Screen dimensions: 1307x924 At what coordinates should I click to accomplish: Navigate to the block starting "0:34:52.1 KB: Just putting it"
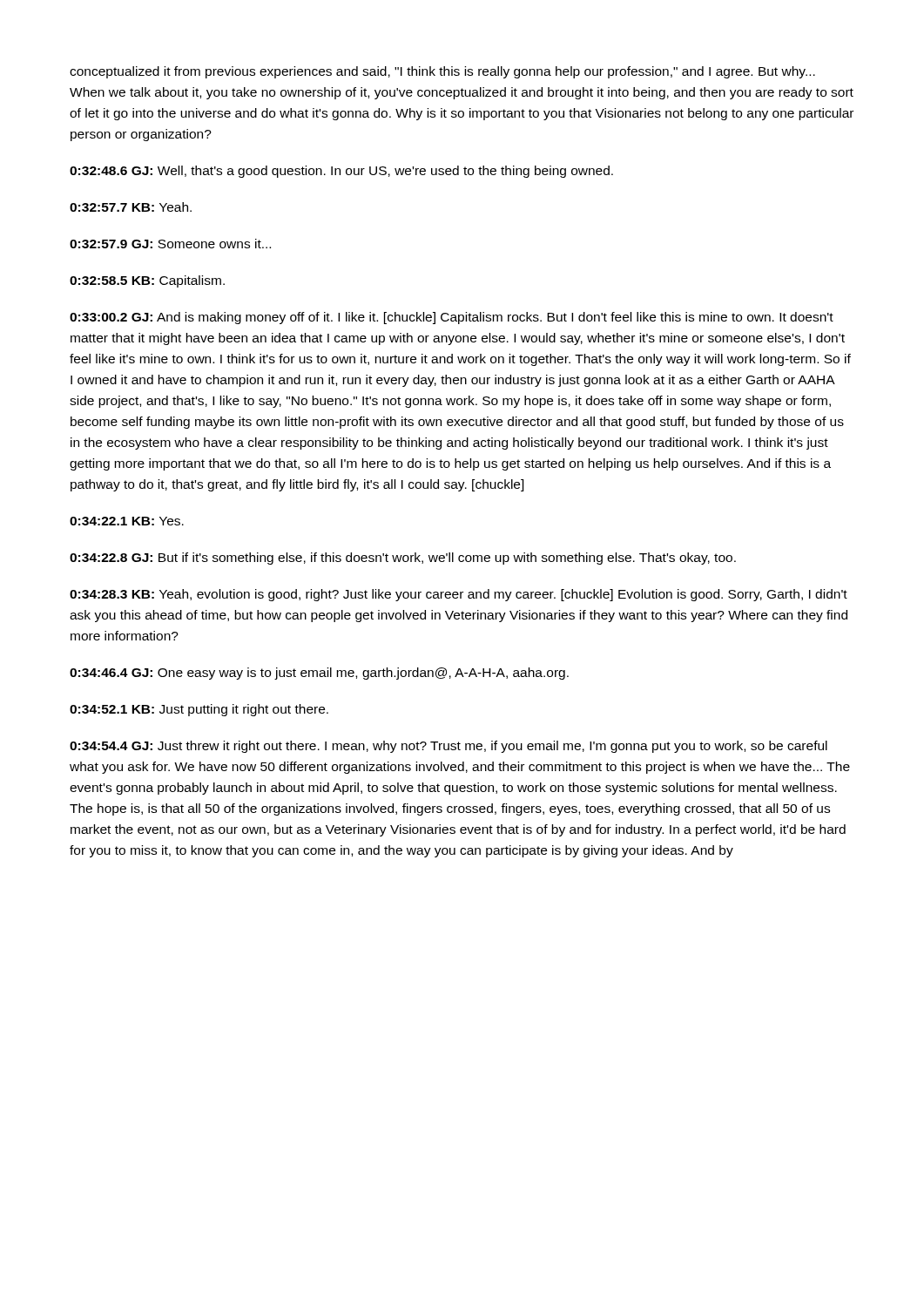(x=199, y=709)
